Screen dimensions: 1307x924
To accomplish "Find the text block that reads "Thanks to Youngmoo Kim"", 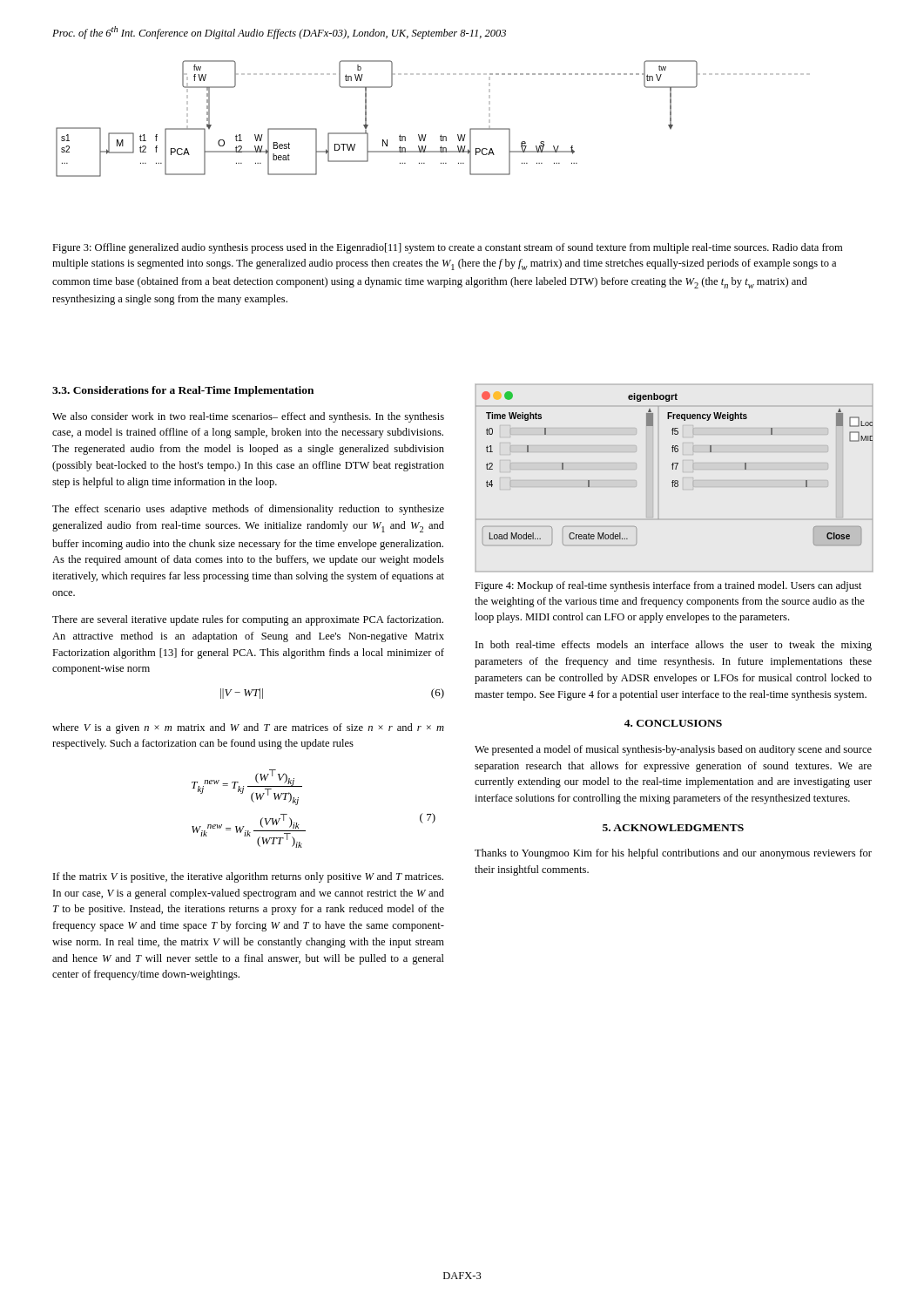I will pos(673,862).
